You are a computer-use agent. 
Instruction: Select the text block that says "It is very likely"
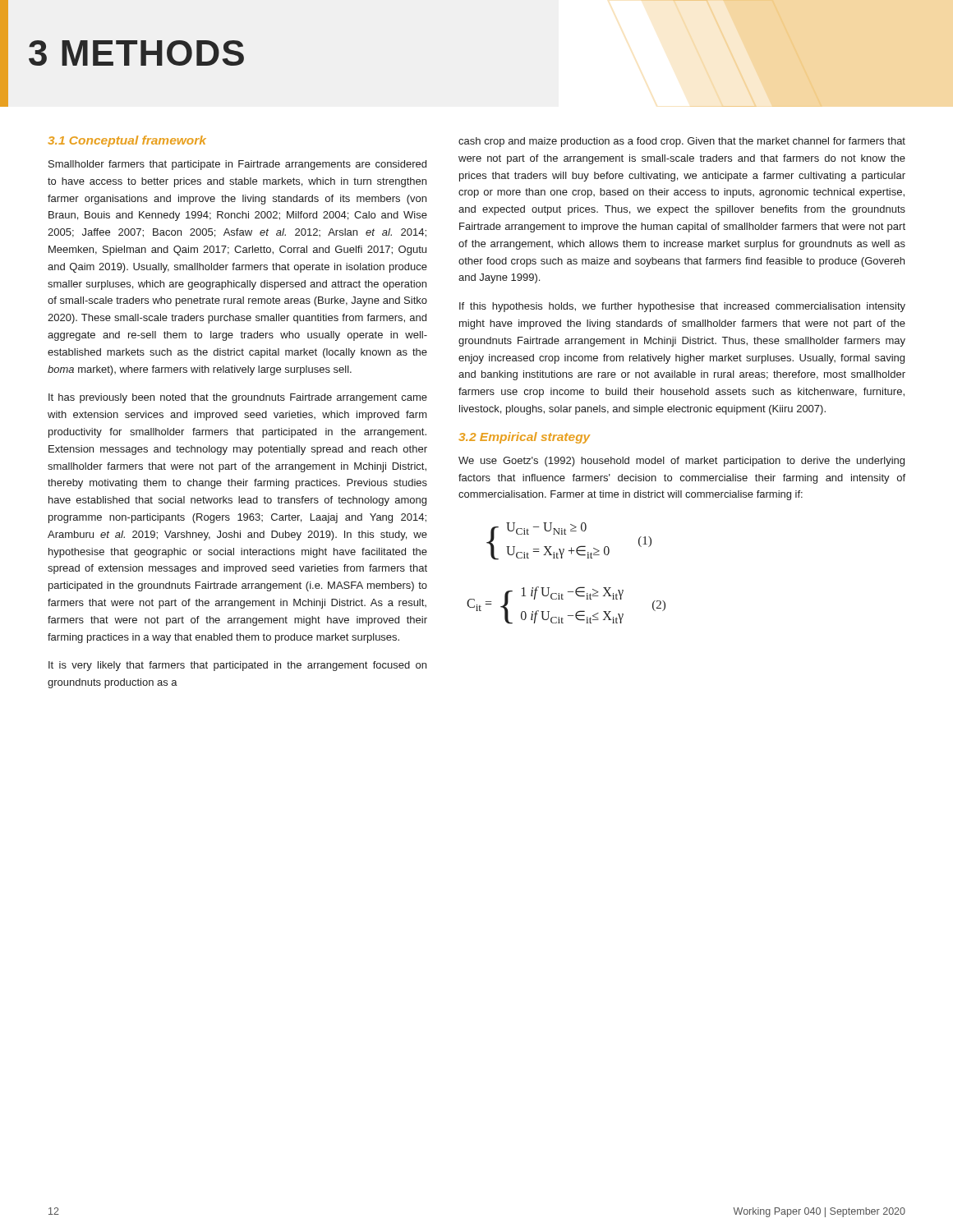237,674
